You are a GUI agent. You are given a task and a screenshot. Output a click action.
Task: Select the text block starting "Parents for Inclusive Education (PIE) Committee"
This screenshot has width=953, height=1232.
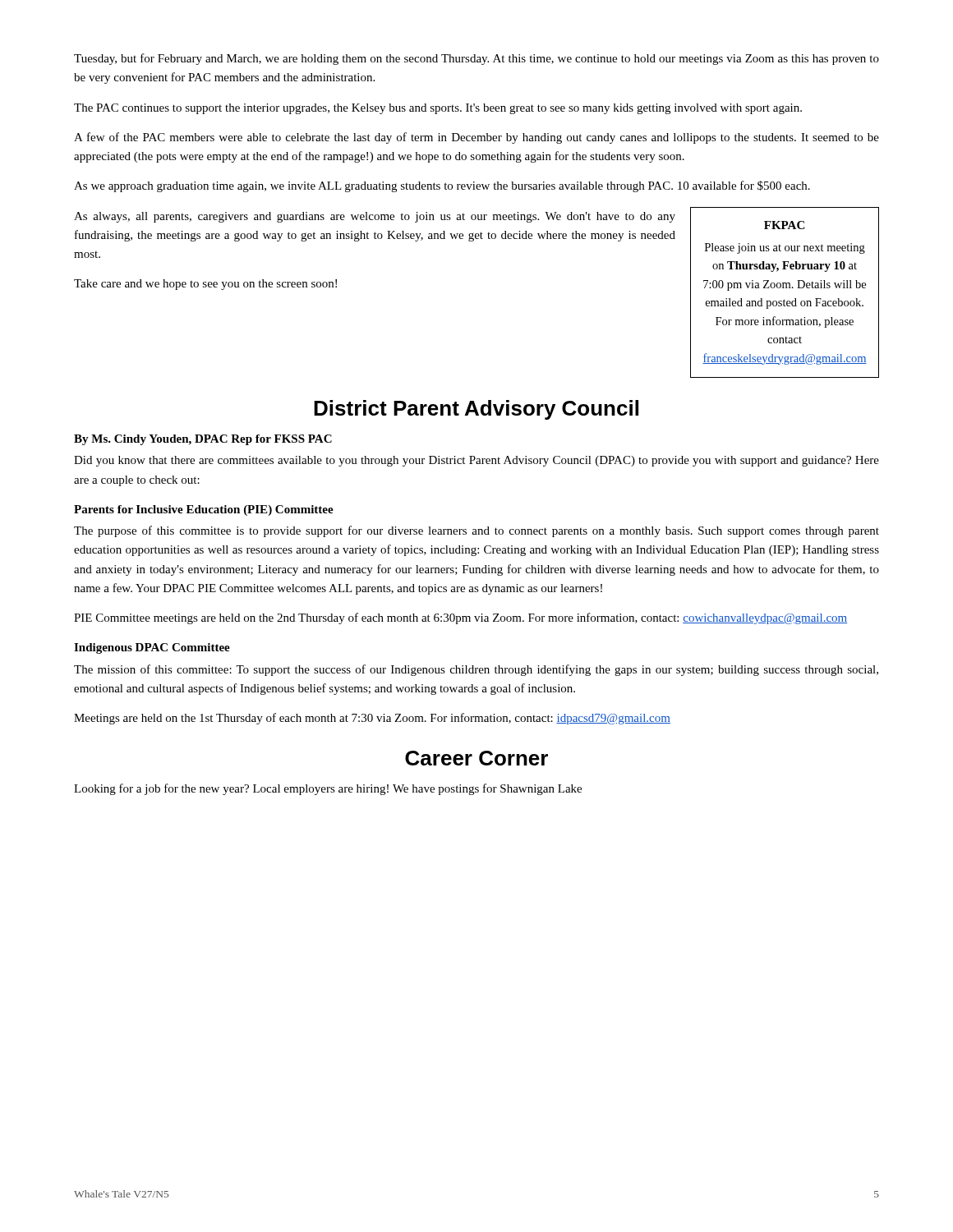pyautogui.click(x=204, y=510)
